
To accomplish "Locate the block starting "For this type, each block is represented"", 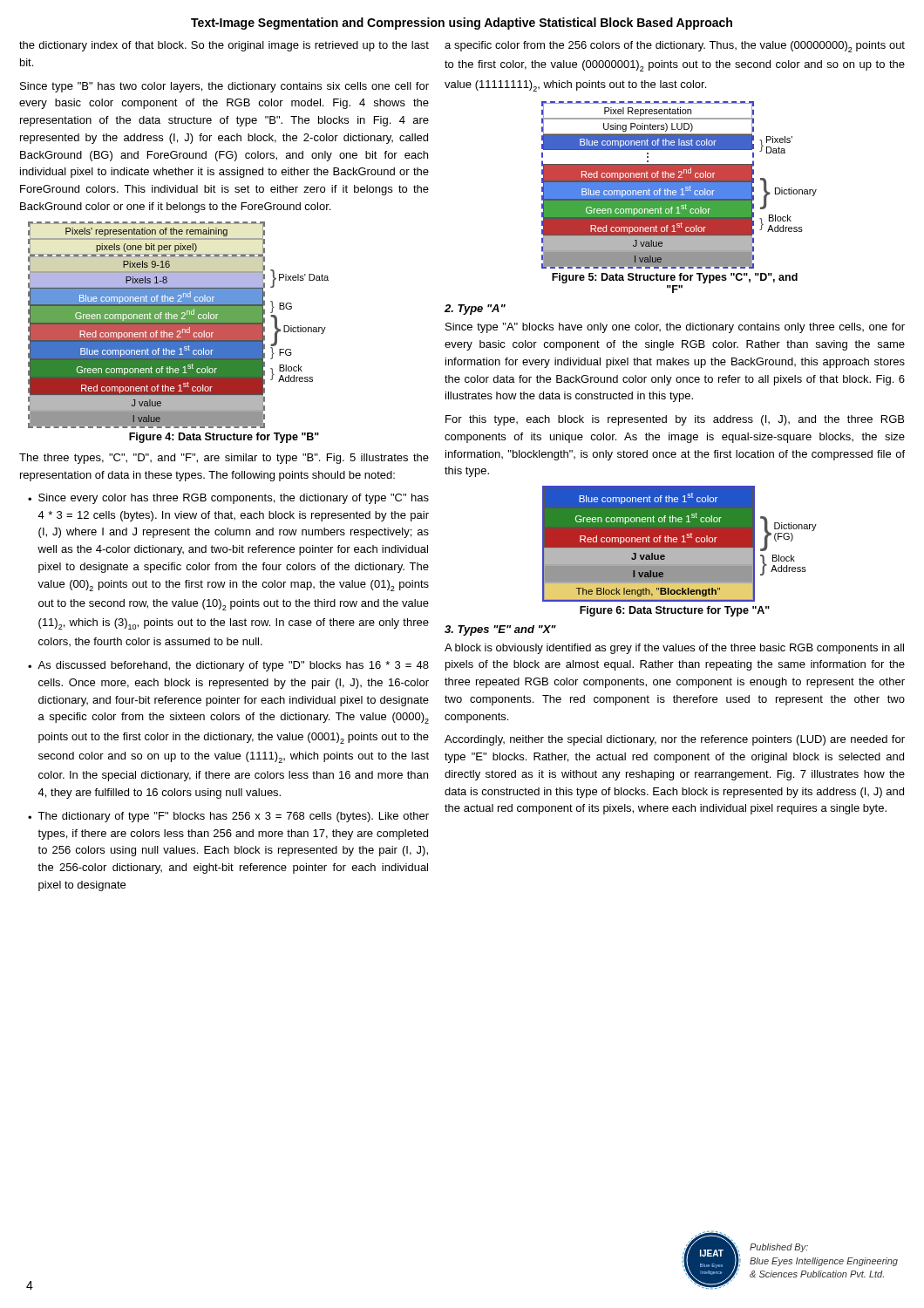I will [675, 445].
